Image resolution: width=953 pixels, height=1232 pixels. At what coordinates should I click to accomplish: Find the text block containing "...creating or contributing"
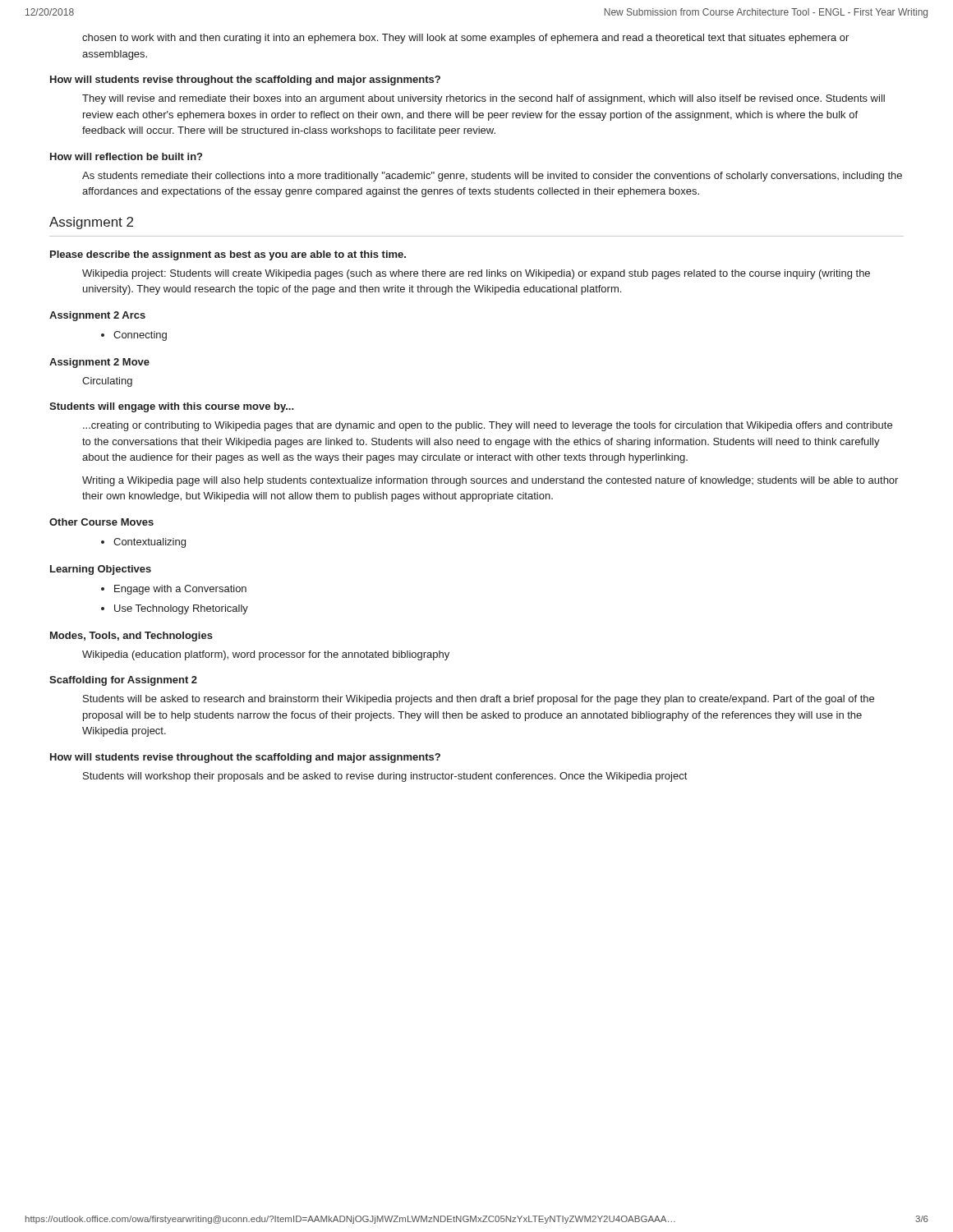click(487, 441)
